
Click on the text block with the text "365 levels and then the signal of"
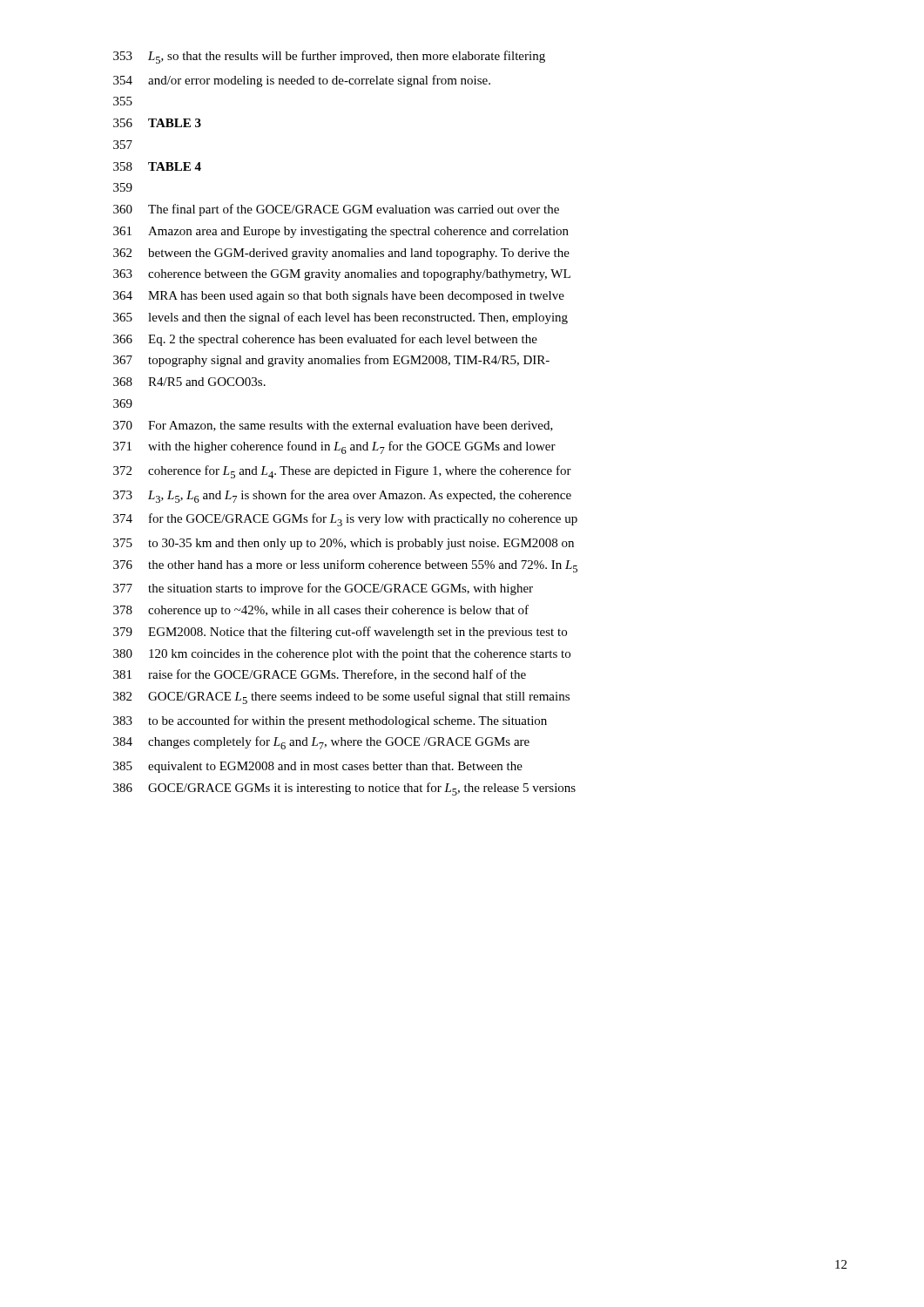(x=319, y=317)
